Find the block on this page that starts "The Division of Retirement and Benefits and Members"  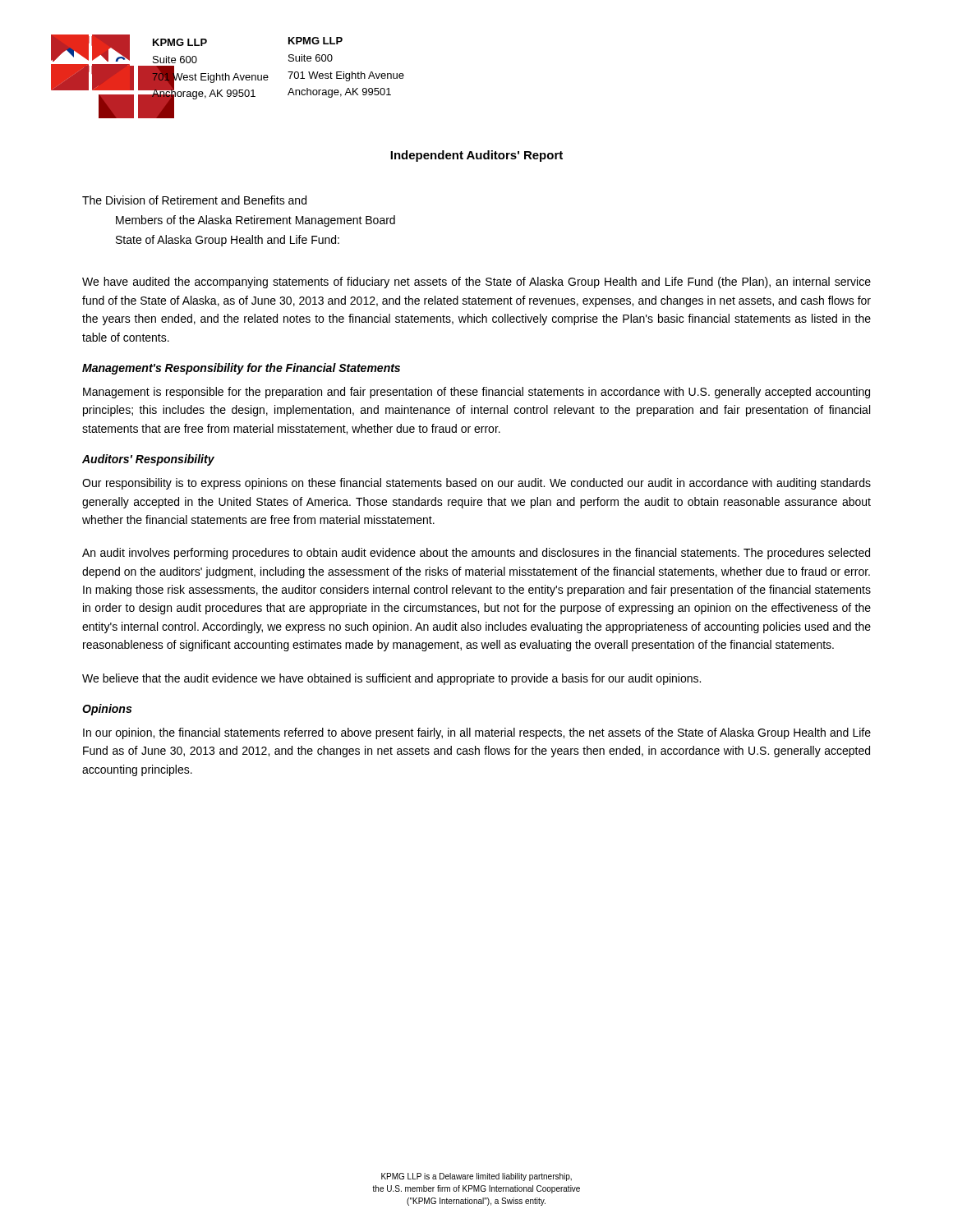(x=239, y=220)
